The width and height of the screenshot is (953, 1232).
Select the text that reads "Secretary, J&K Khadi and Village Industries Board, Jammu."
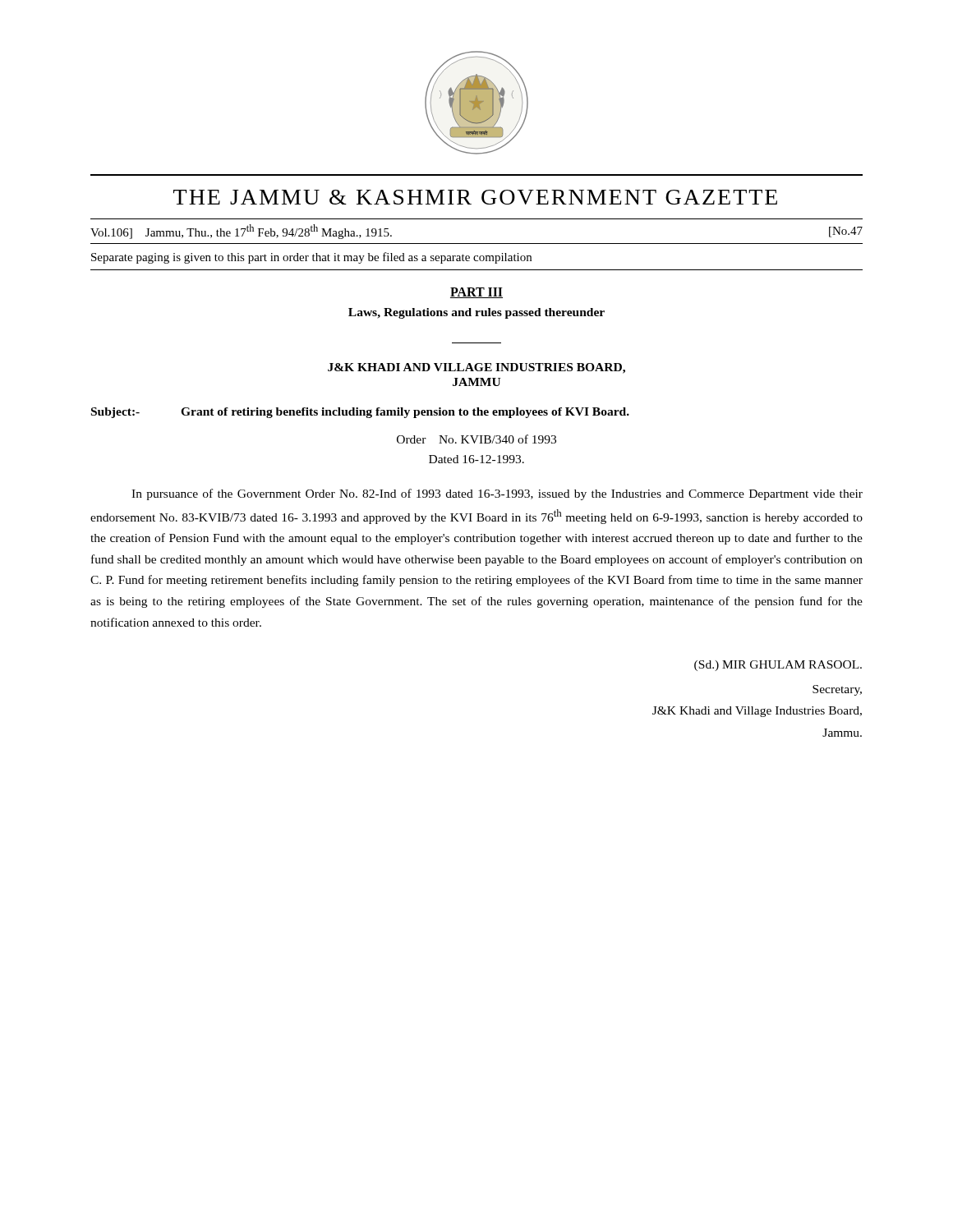(x=757, y=710)
